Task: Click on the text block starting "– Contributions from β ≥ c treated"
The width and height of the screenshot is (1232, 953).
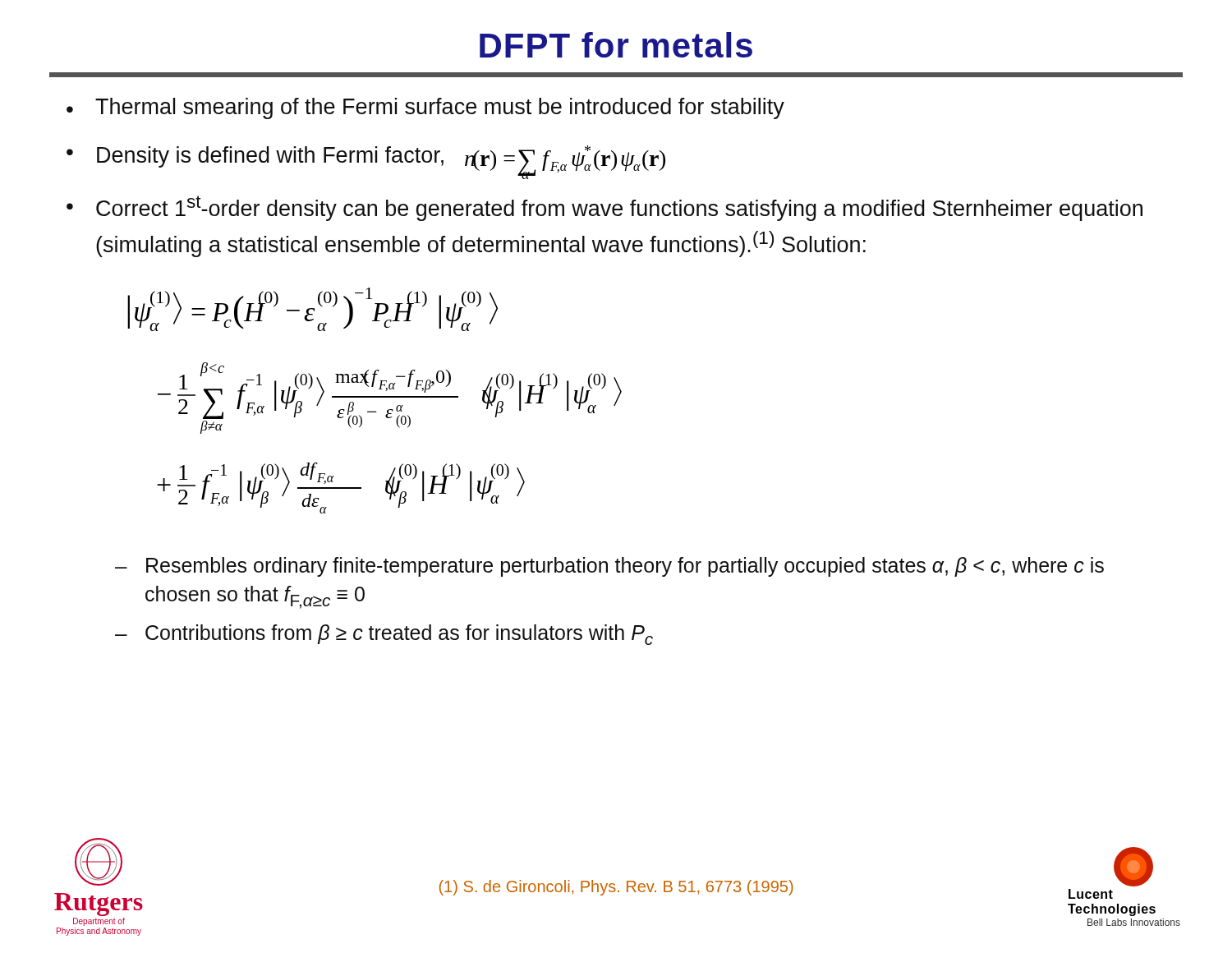Action: coord(641,635)
